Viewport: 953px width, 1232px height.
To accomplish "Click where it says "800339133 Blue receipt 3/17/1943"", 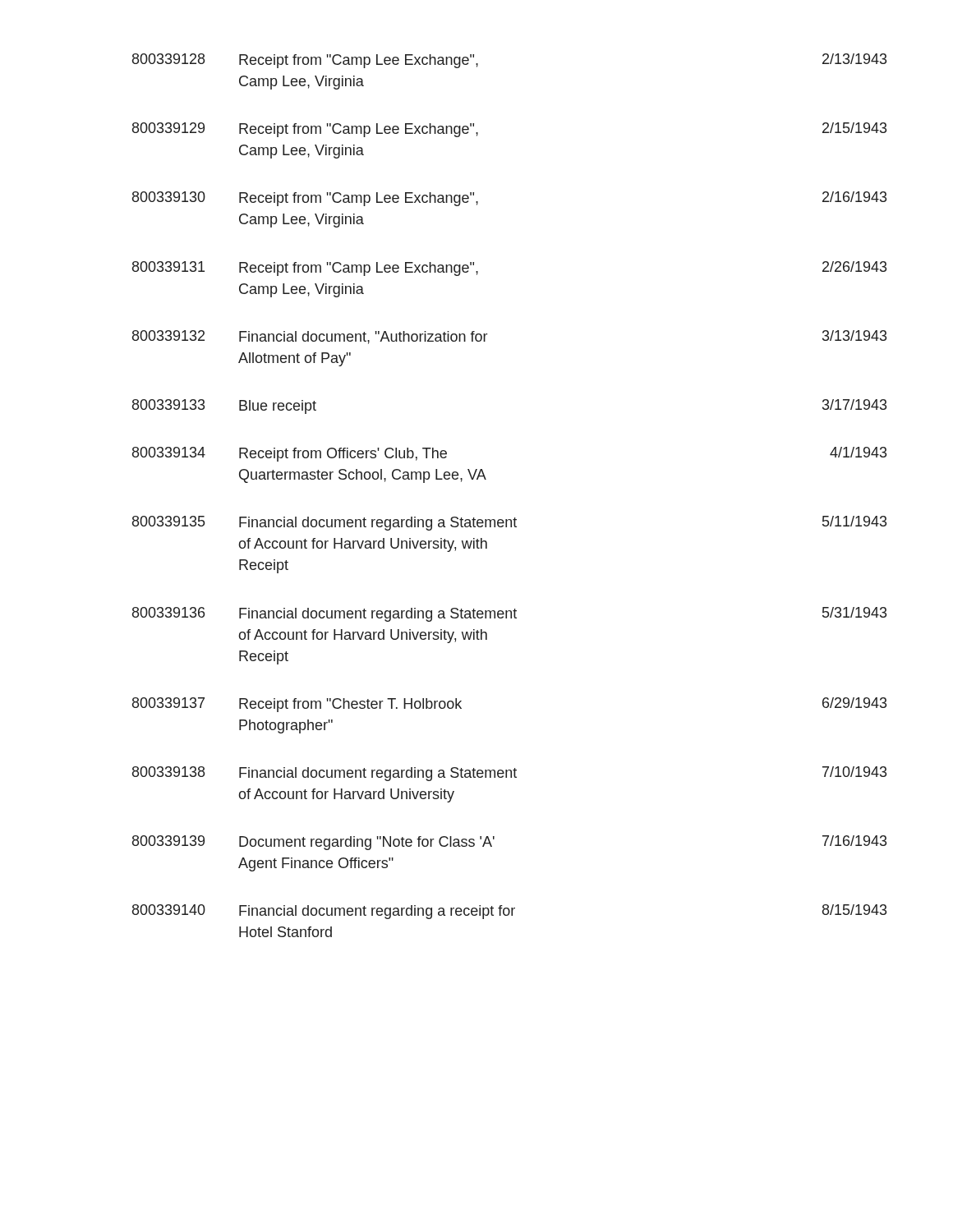I will (x=168, y=405).
